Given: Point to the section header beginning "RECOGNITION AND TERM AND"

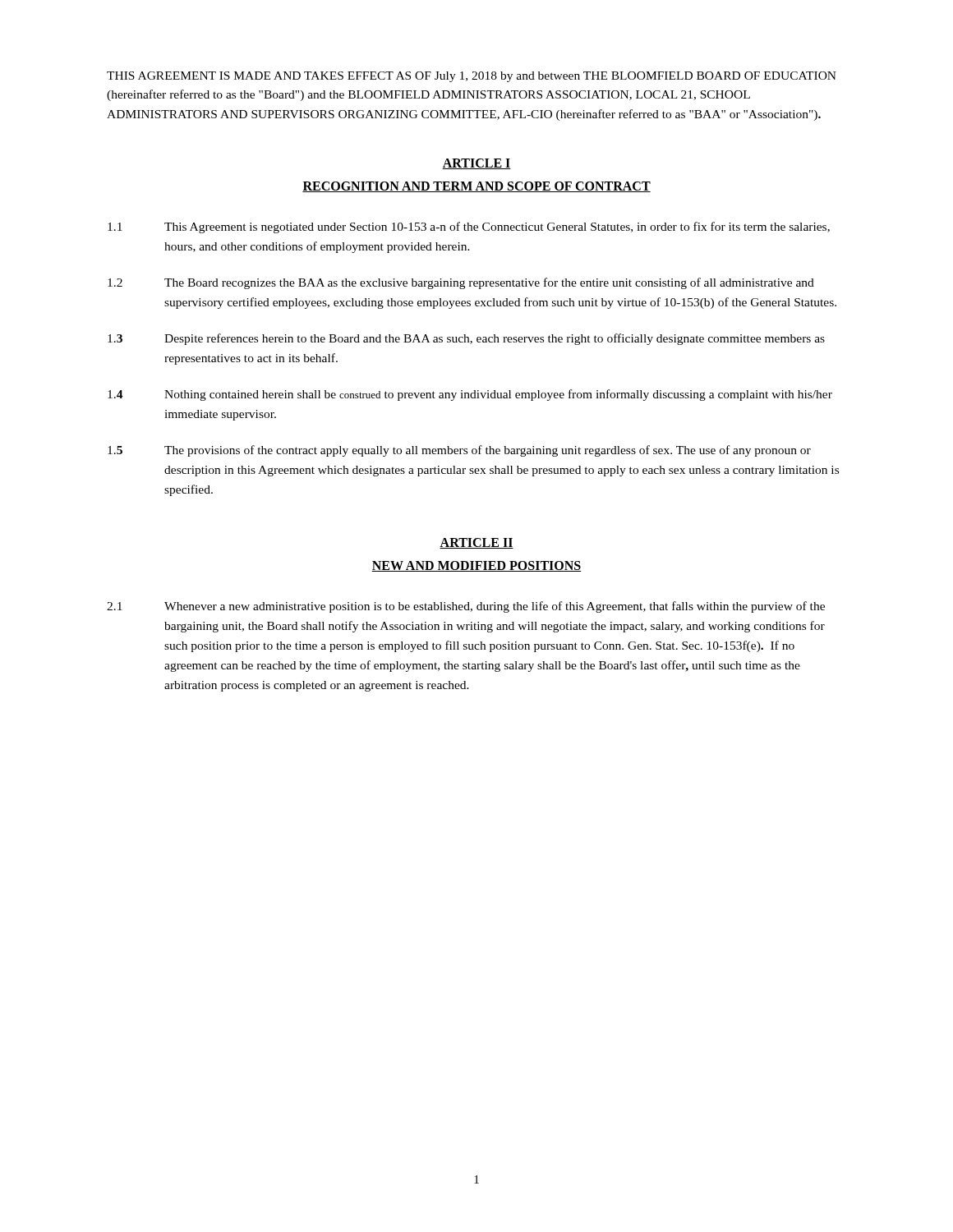Looking at the screenshot, I should point(476,186).
